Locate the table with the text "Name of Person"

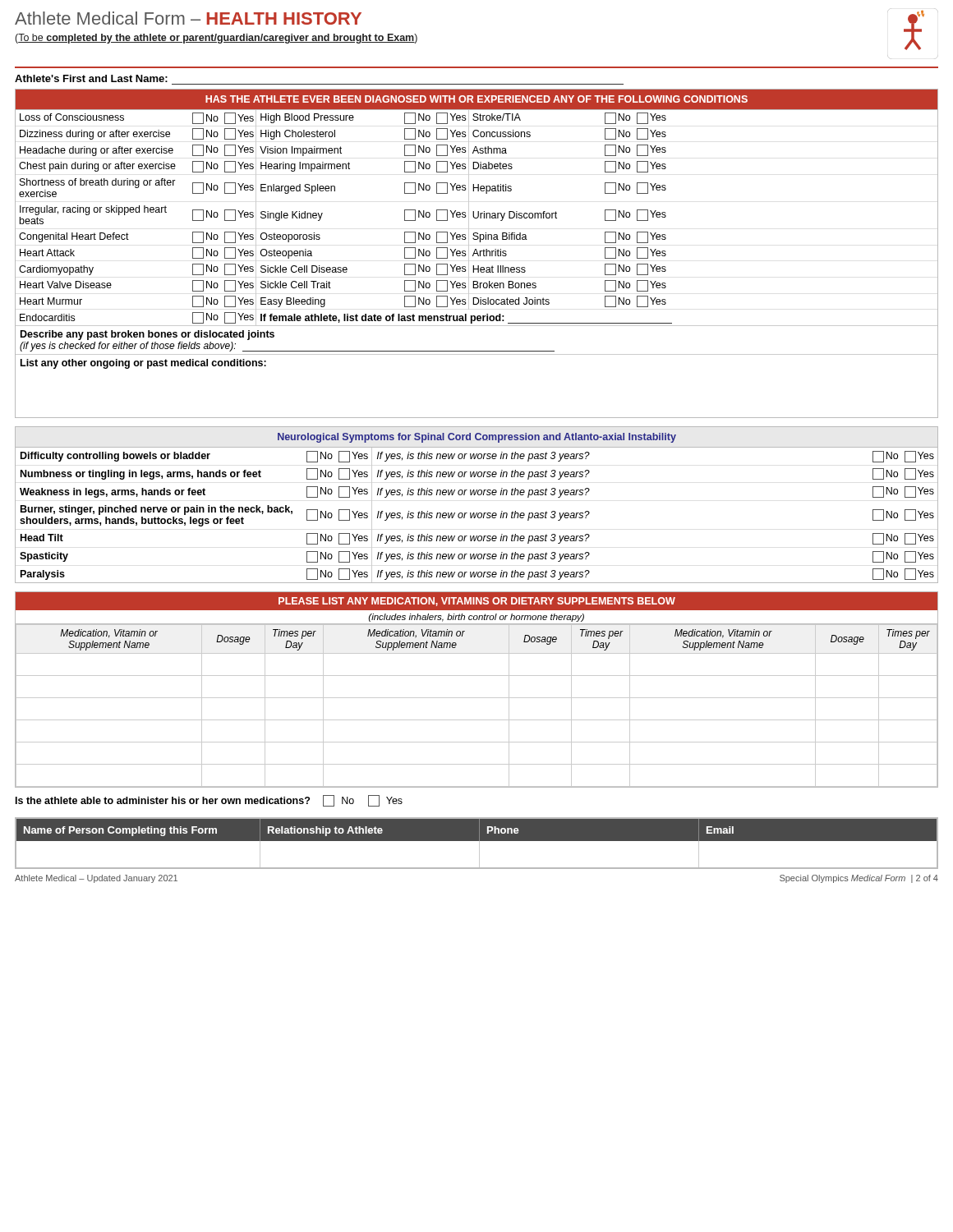pyautogui.click(x=476, y=843)
